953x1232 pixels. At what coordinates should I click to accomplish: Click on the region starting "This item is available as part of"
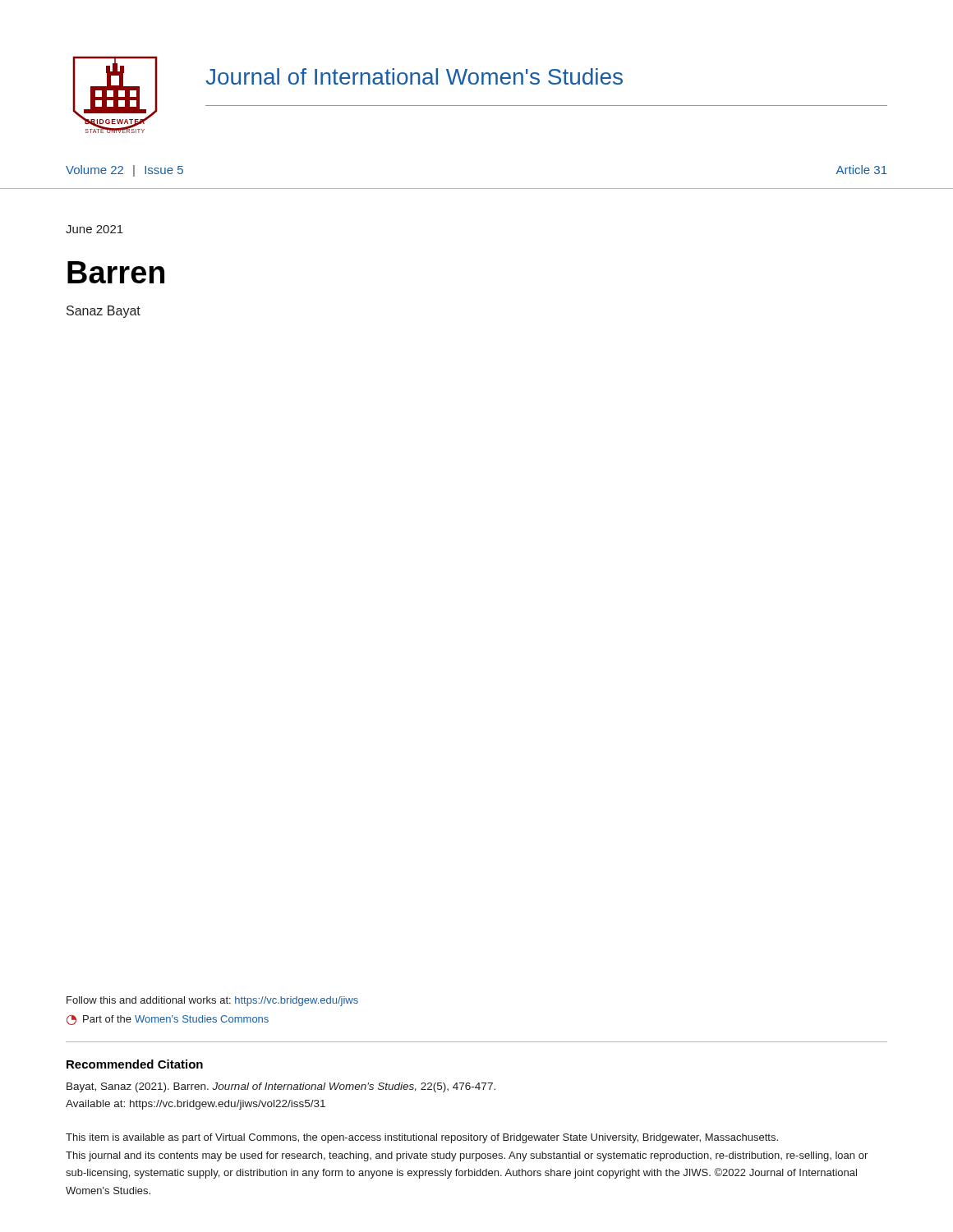[x=467, y=1164]
